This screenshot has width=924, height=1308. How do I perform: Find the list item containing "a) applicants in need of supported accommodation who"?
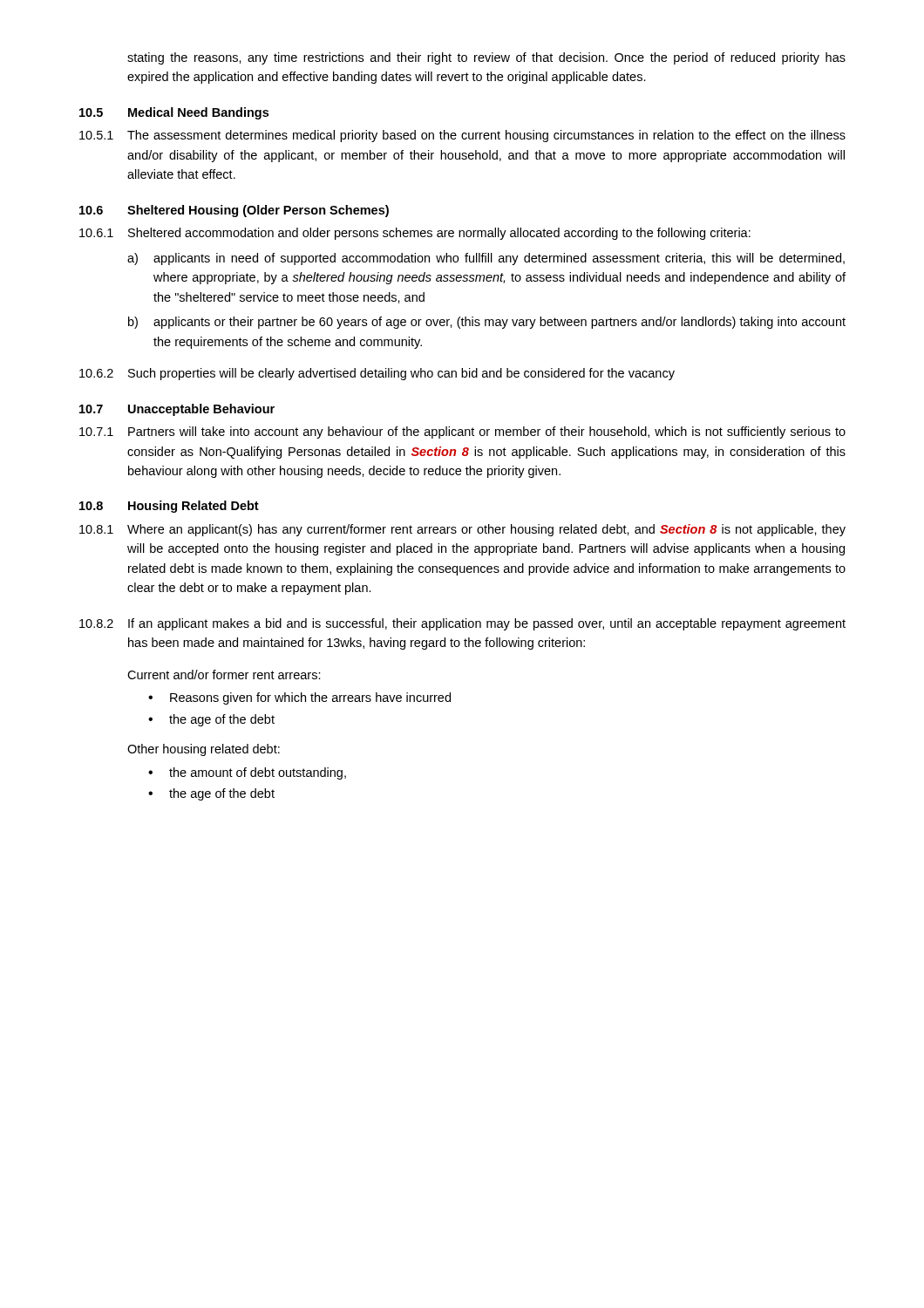(x=486, y=278)
